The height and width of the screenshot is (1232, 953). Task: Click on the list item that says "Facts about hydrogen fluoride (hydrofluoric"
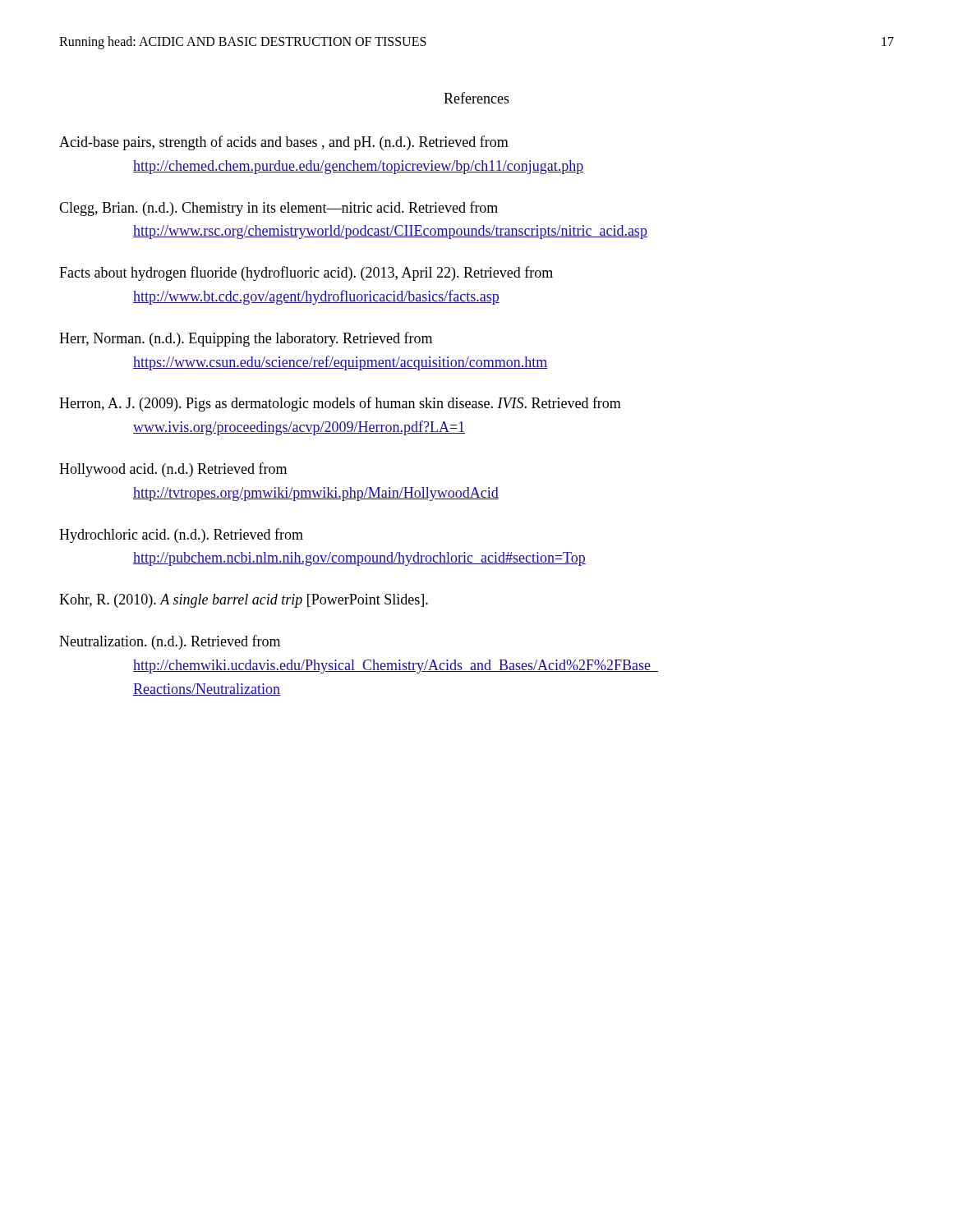pyautogui.click(x=476, y=285)
